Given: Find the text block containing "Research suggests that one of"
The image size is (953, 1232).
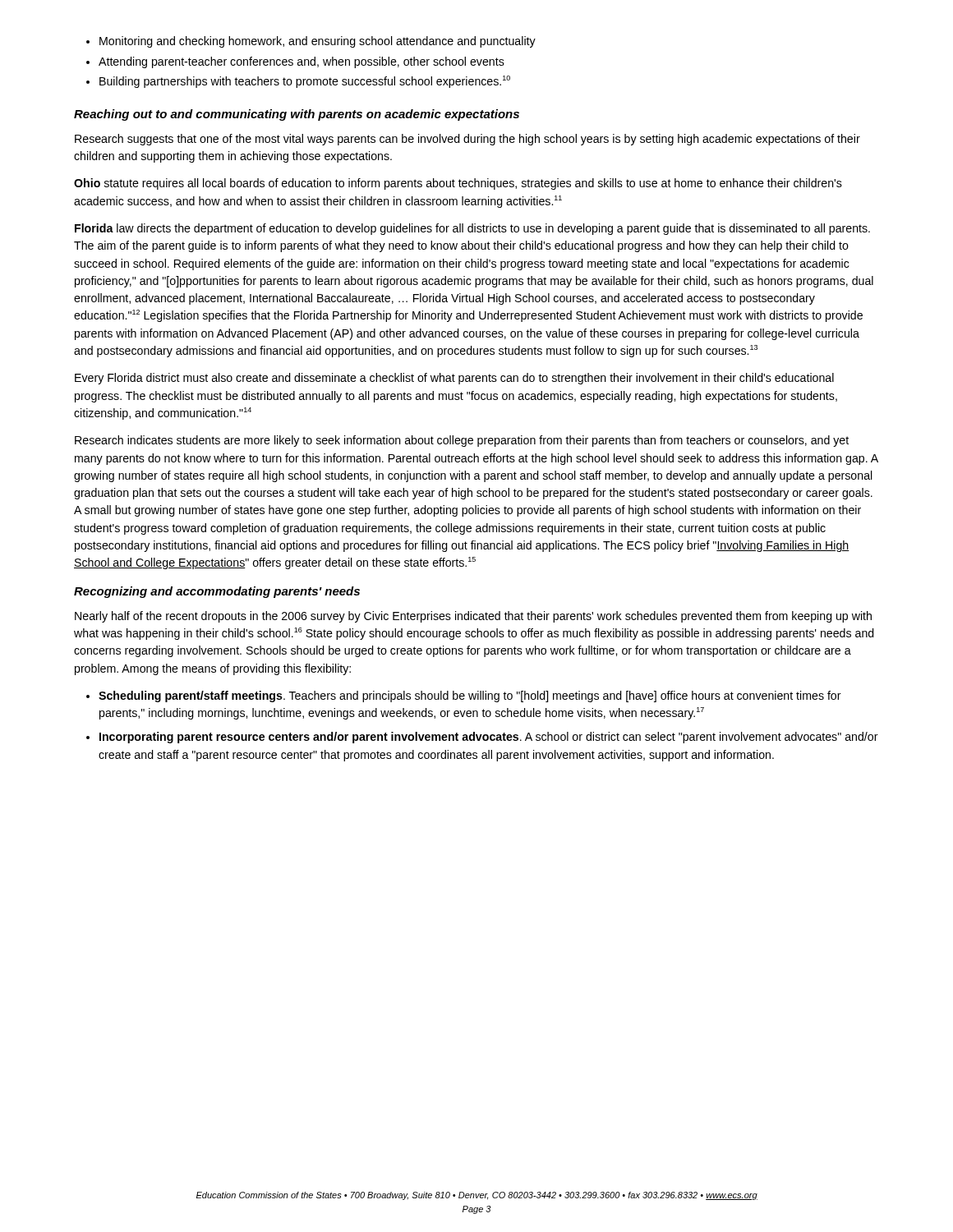Looking at the screenshot, I should 467,147.
